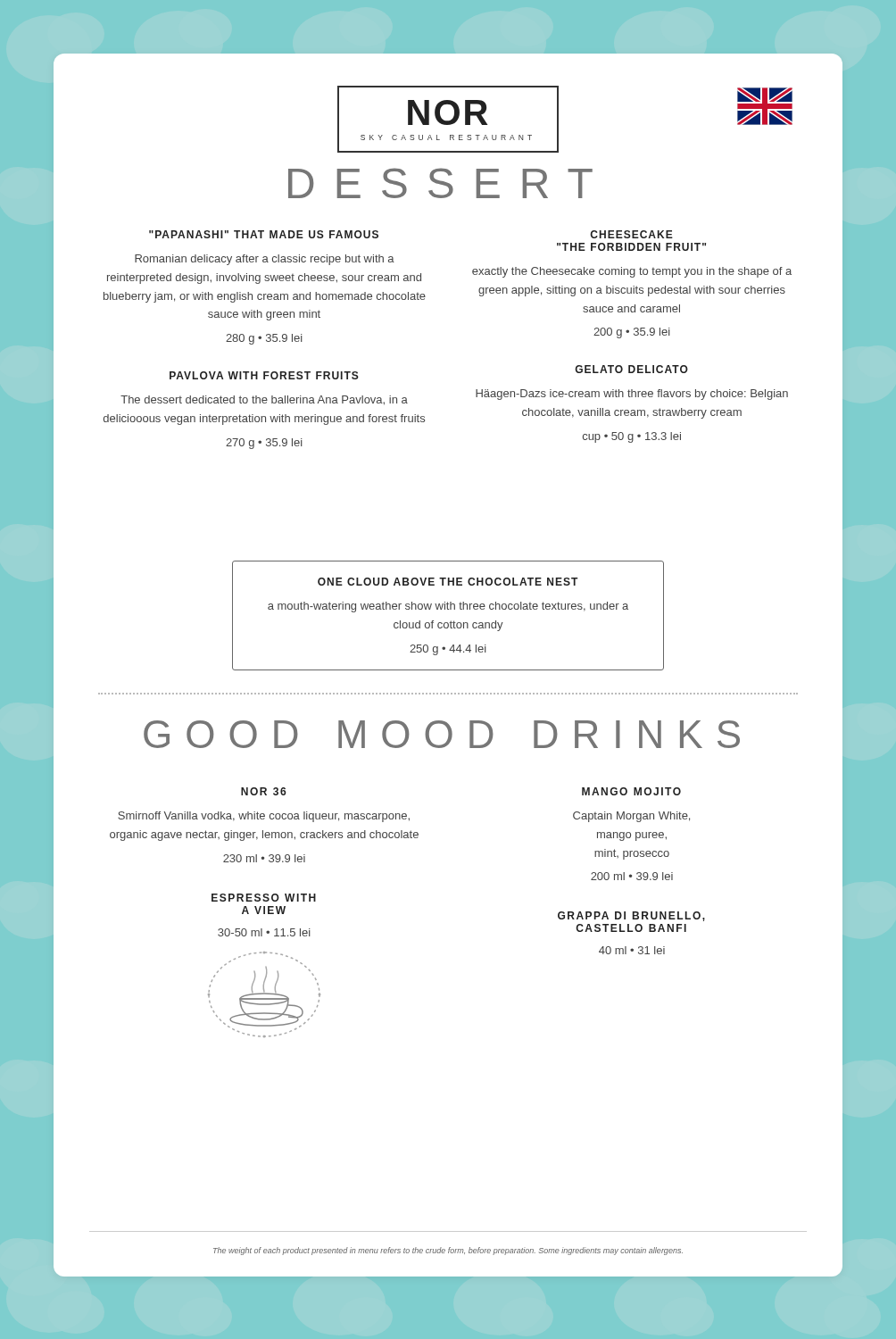Locate the block of text that opens with "Smirnoff Vanilla vodka, white cocoa"

(x=264, y=825)
